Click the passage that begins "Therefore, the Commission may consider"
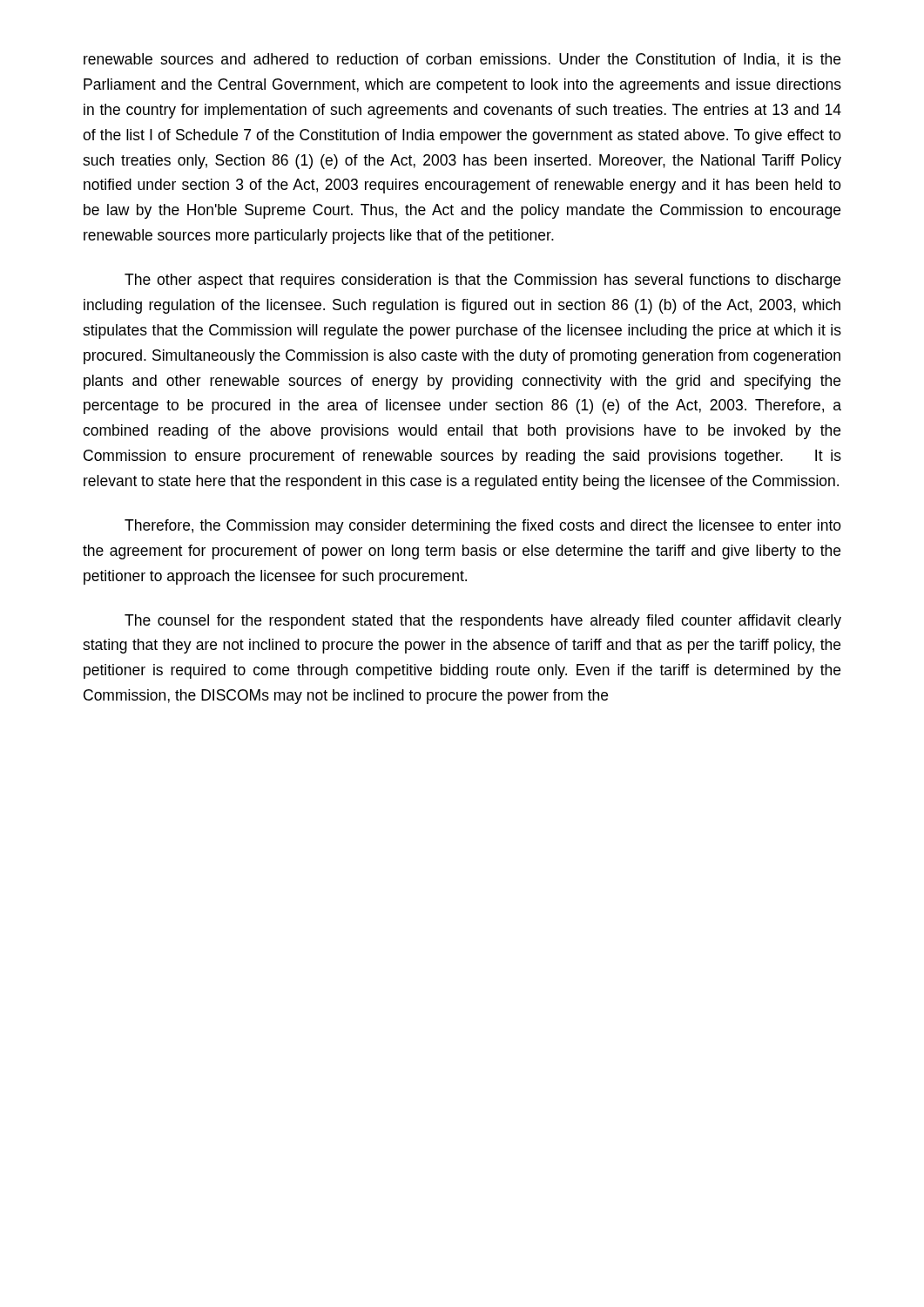Viewport: 924px width, 1307px height. tap(462, 551)
